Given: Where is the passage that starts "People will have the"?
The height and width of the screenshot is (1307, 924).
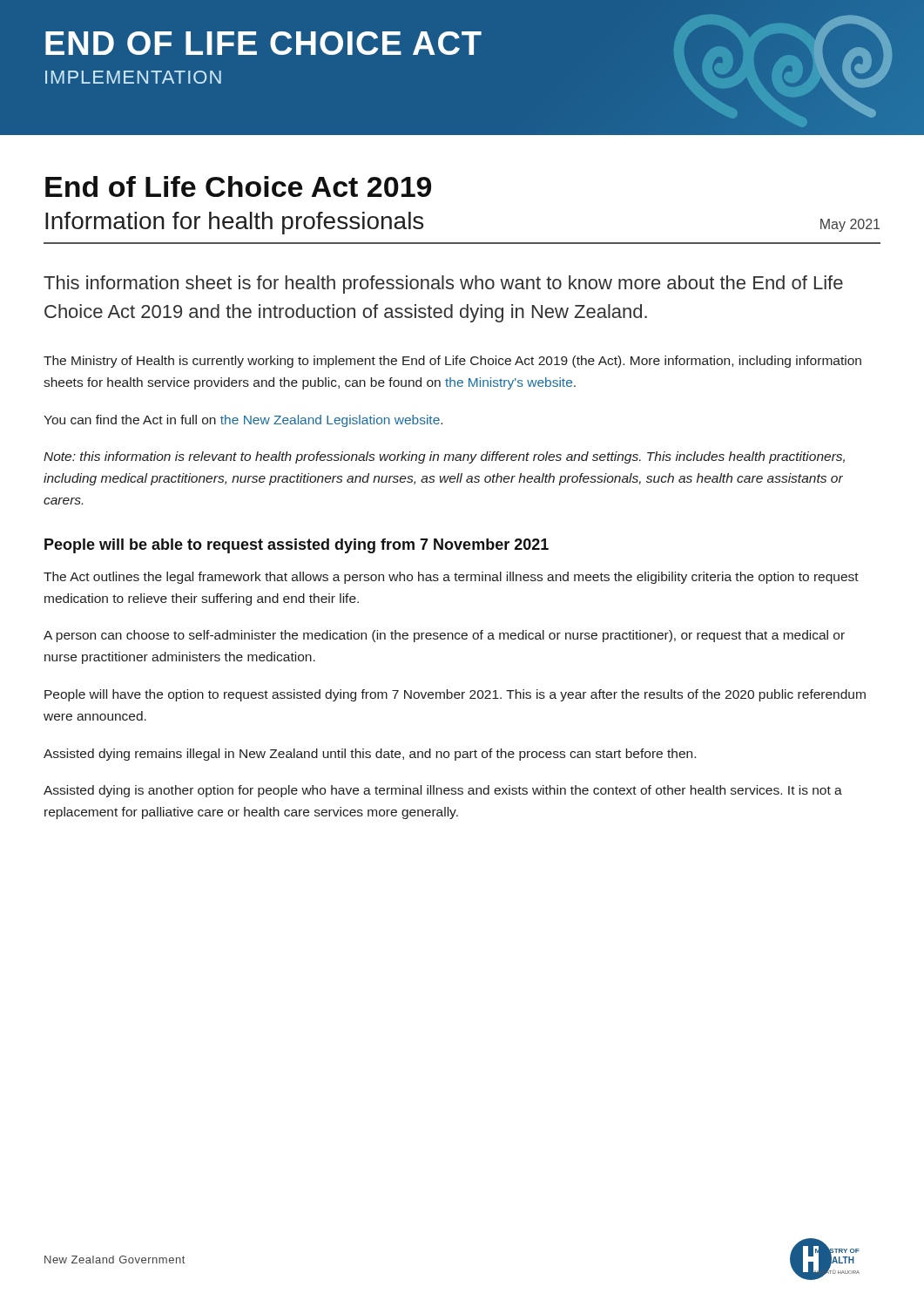Looking at the screenshot, I should [x=455, y=705].
